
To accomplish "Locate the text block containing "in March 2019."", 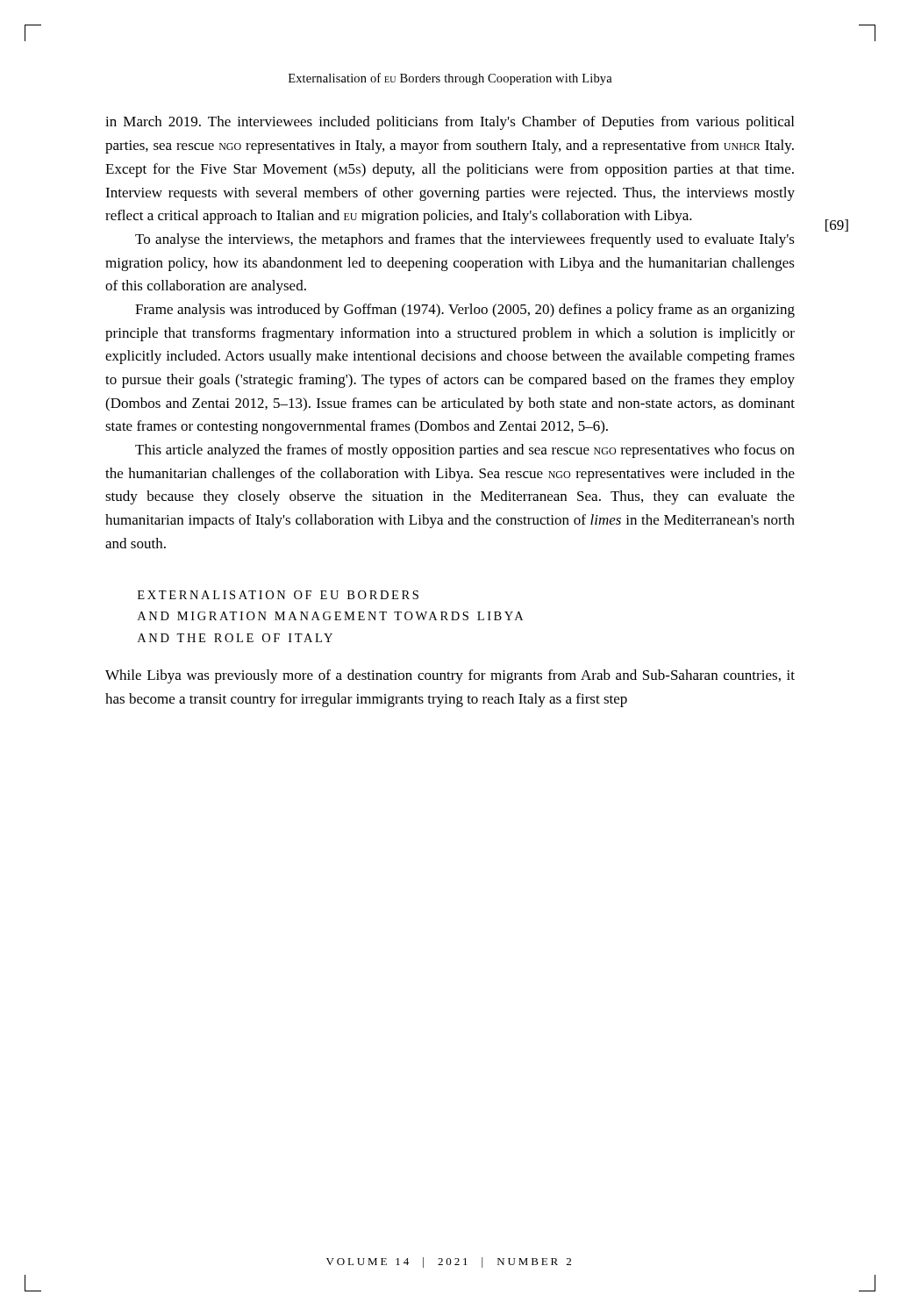I will pyautogui.click(x=450, y=170).
